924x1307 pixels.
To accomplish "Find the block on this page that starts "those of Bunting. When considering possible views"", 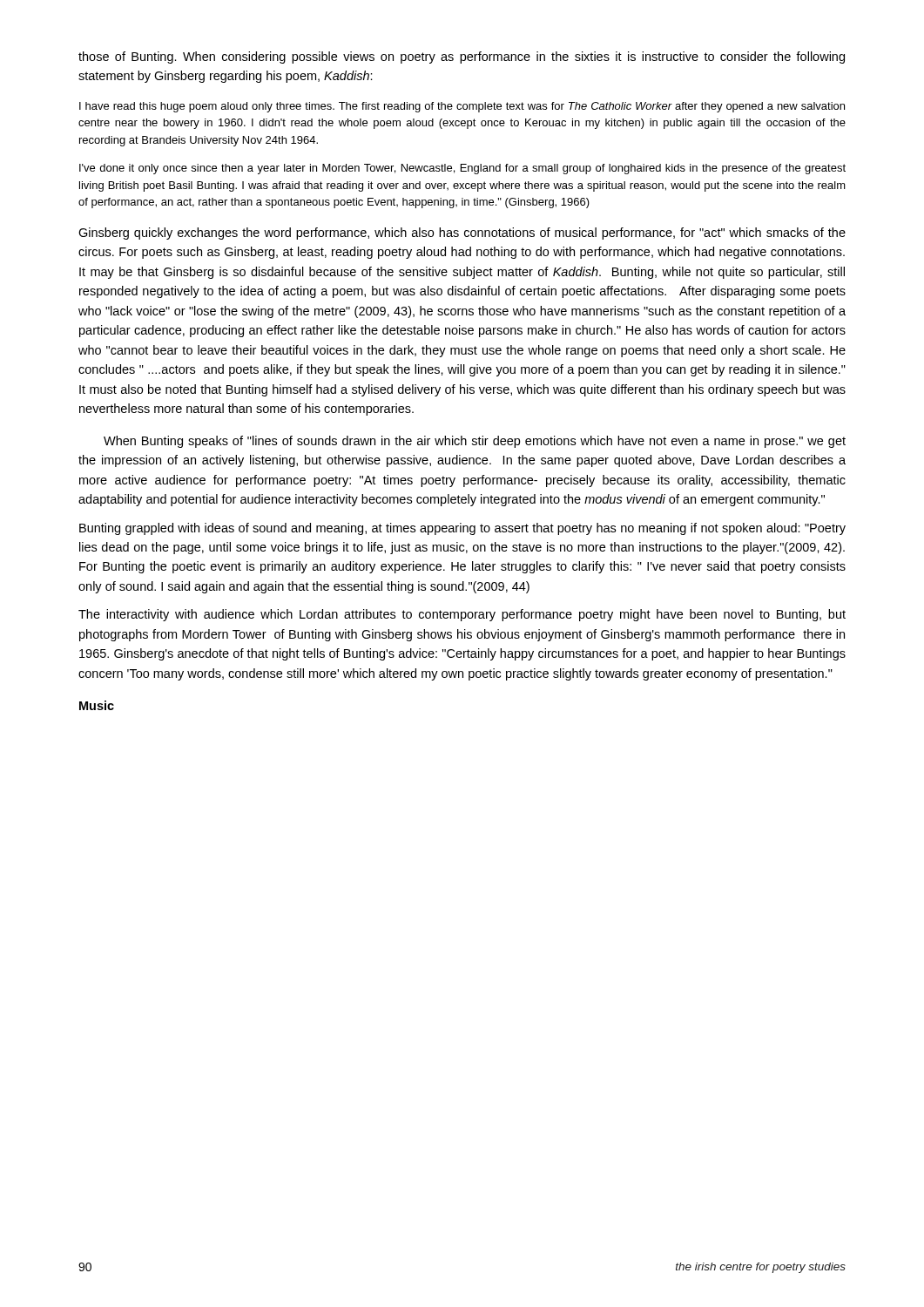I will (462, 67).
